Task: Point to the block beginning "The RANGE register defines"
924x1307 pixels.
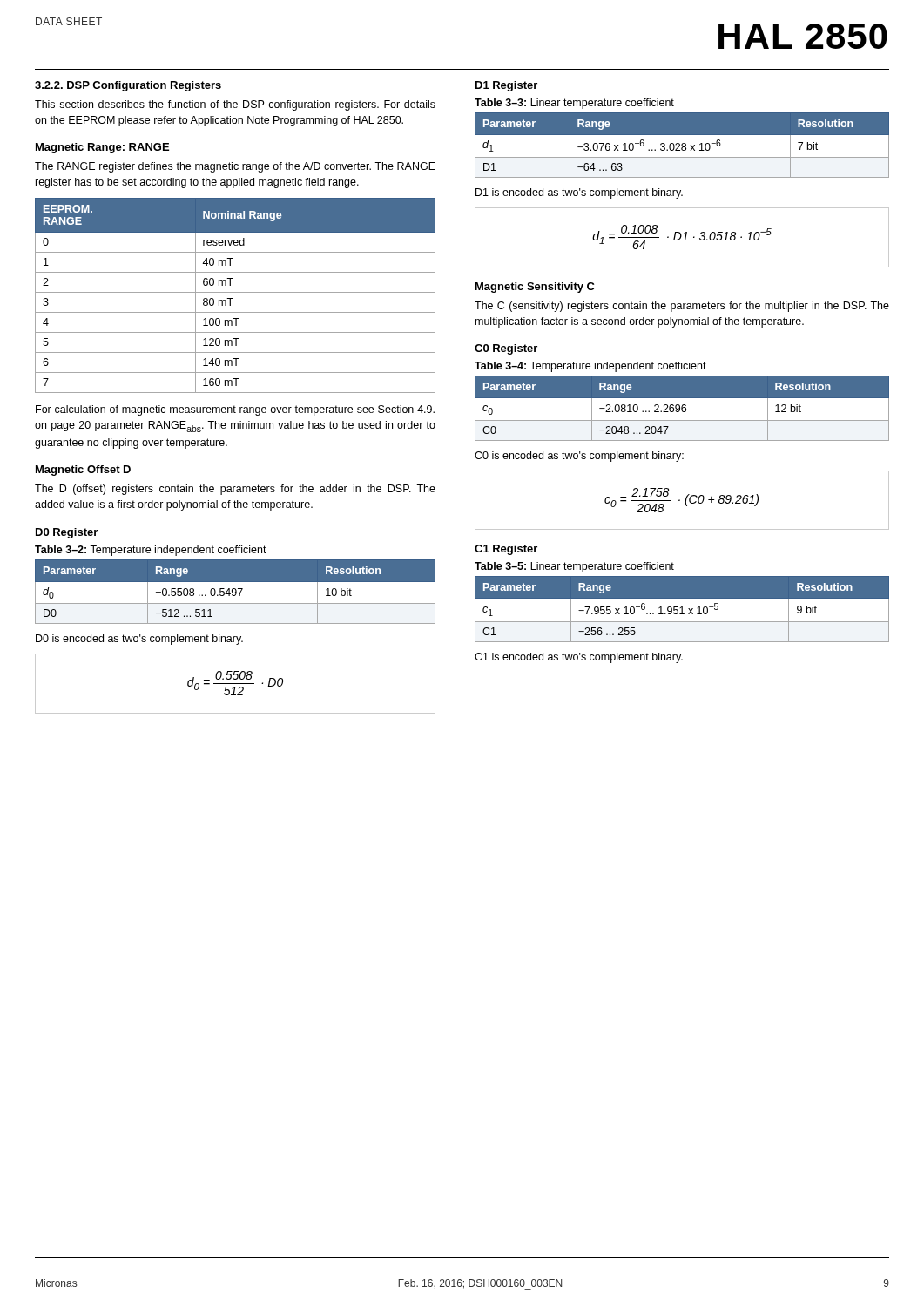Action: point(235,174)
